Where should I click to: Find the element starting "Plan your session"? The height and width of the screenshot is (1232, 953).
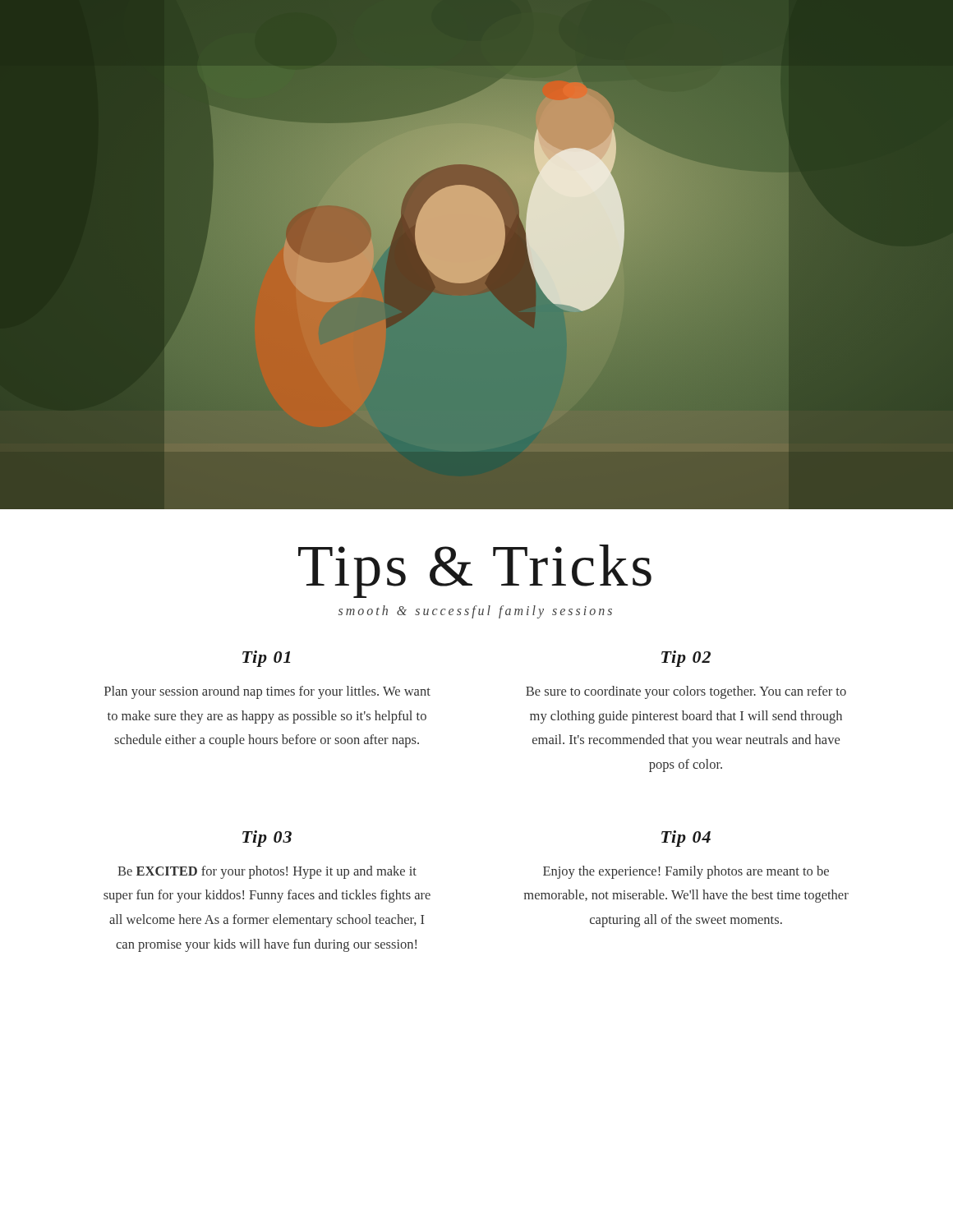pyautogui.click(x=267, y=716)
